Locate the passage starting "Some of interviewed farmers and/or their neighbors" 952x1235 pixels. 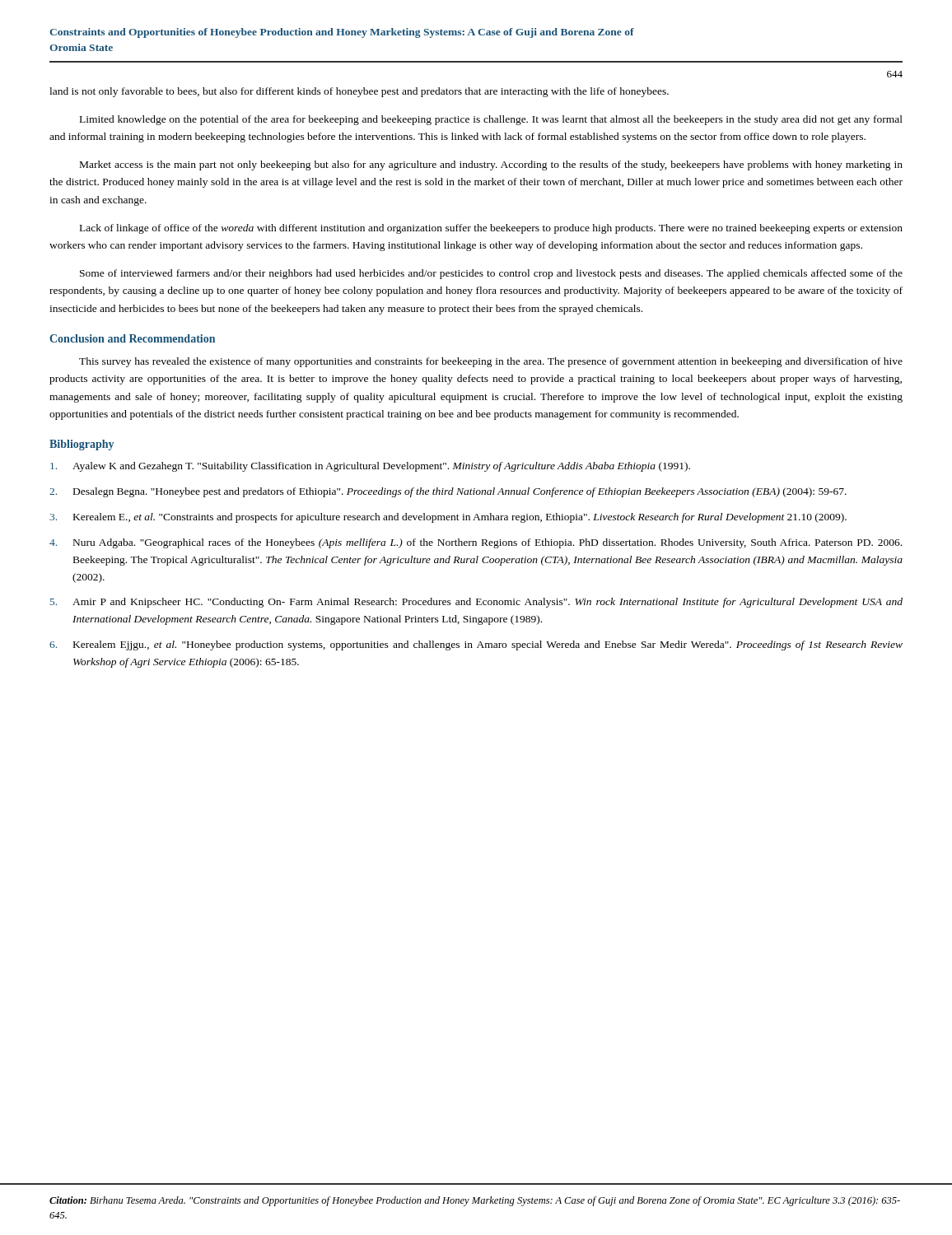pyautogui.click(x=476, y=290)
